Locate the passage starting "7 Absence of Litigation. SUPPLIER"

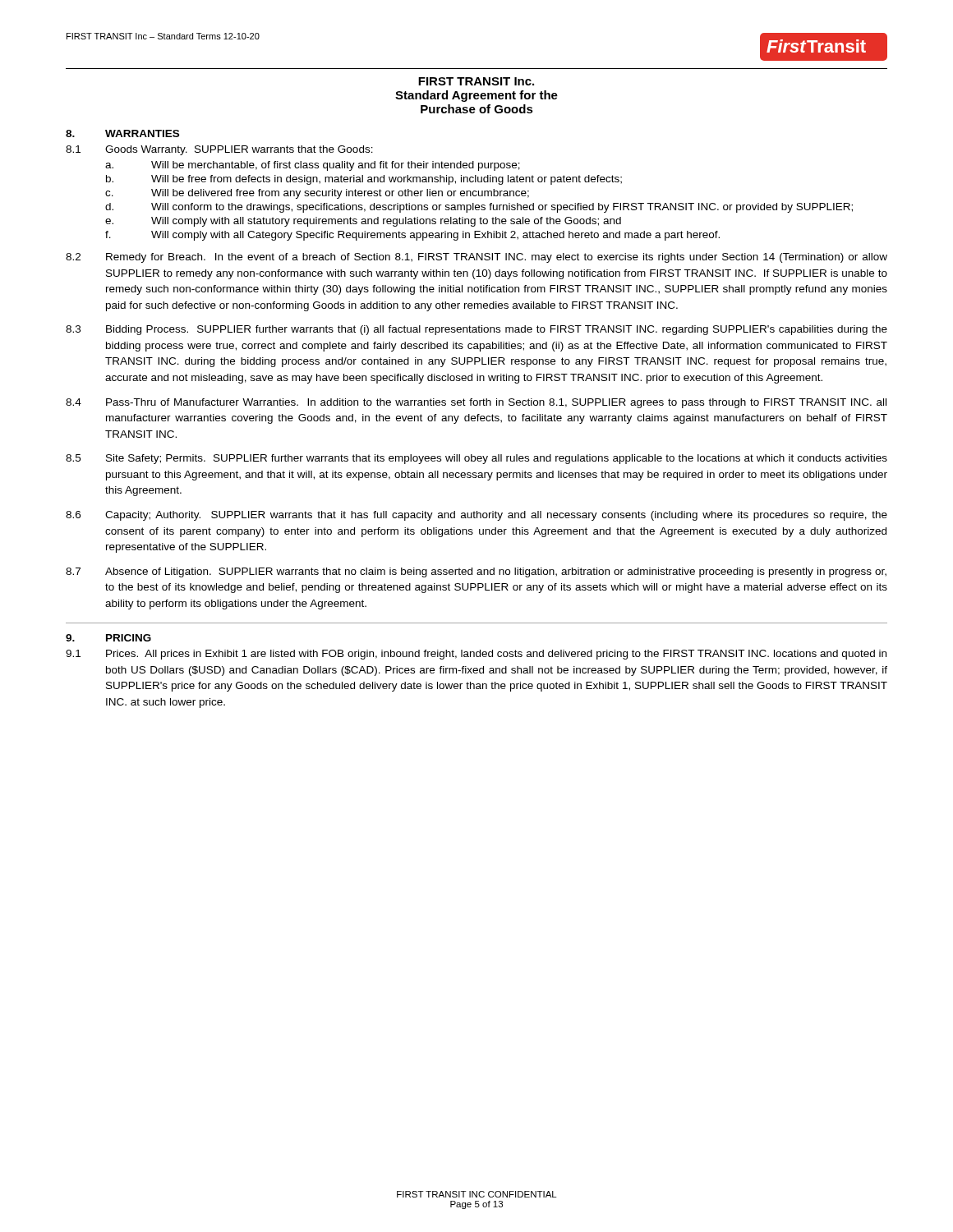[x=476, y=587]
